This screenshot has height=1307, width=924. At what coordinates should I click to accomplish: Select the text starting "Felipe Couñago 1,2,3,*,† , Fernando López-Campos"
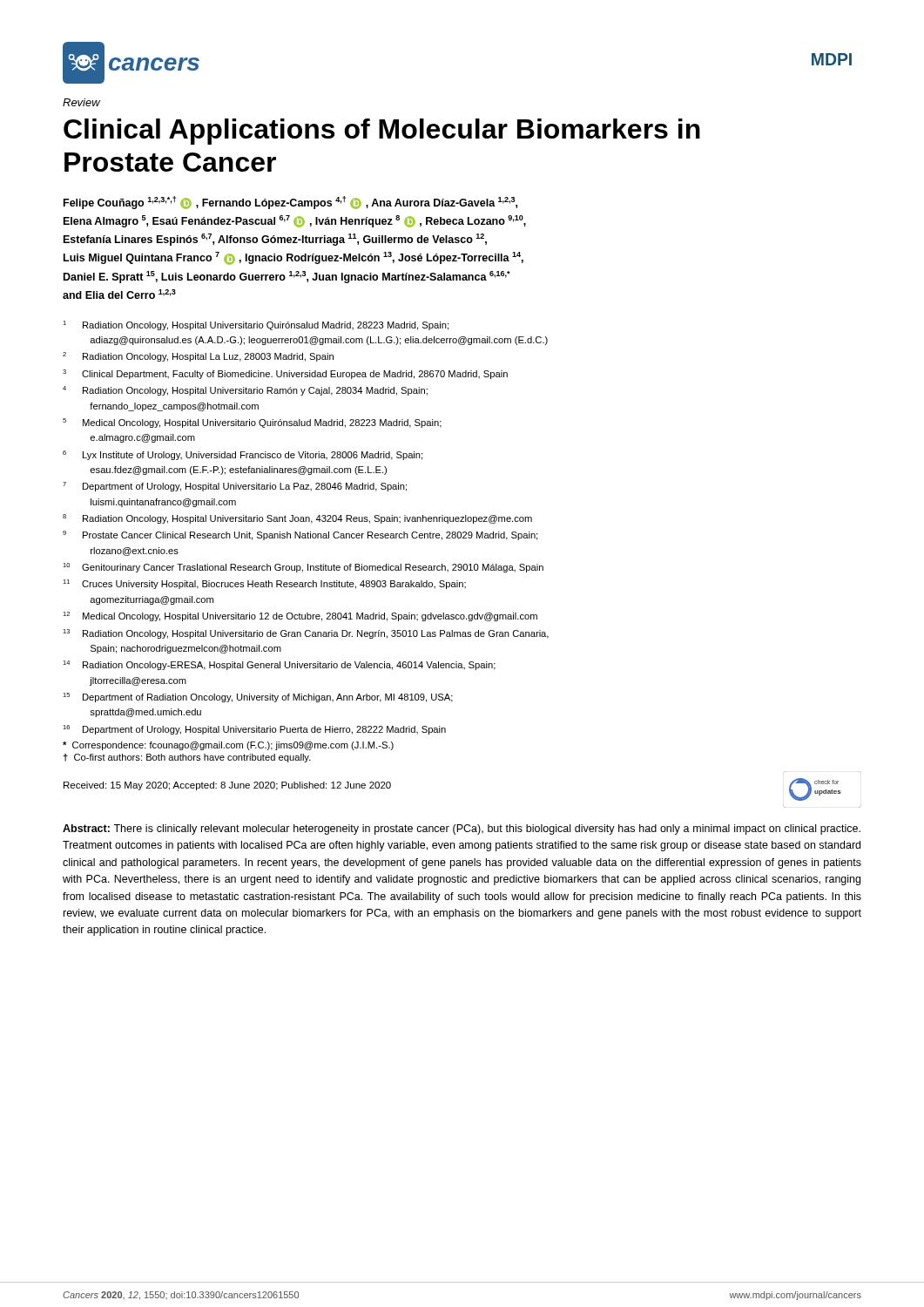pyautogui.click(x=295, y=248)
